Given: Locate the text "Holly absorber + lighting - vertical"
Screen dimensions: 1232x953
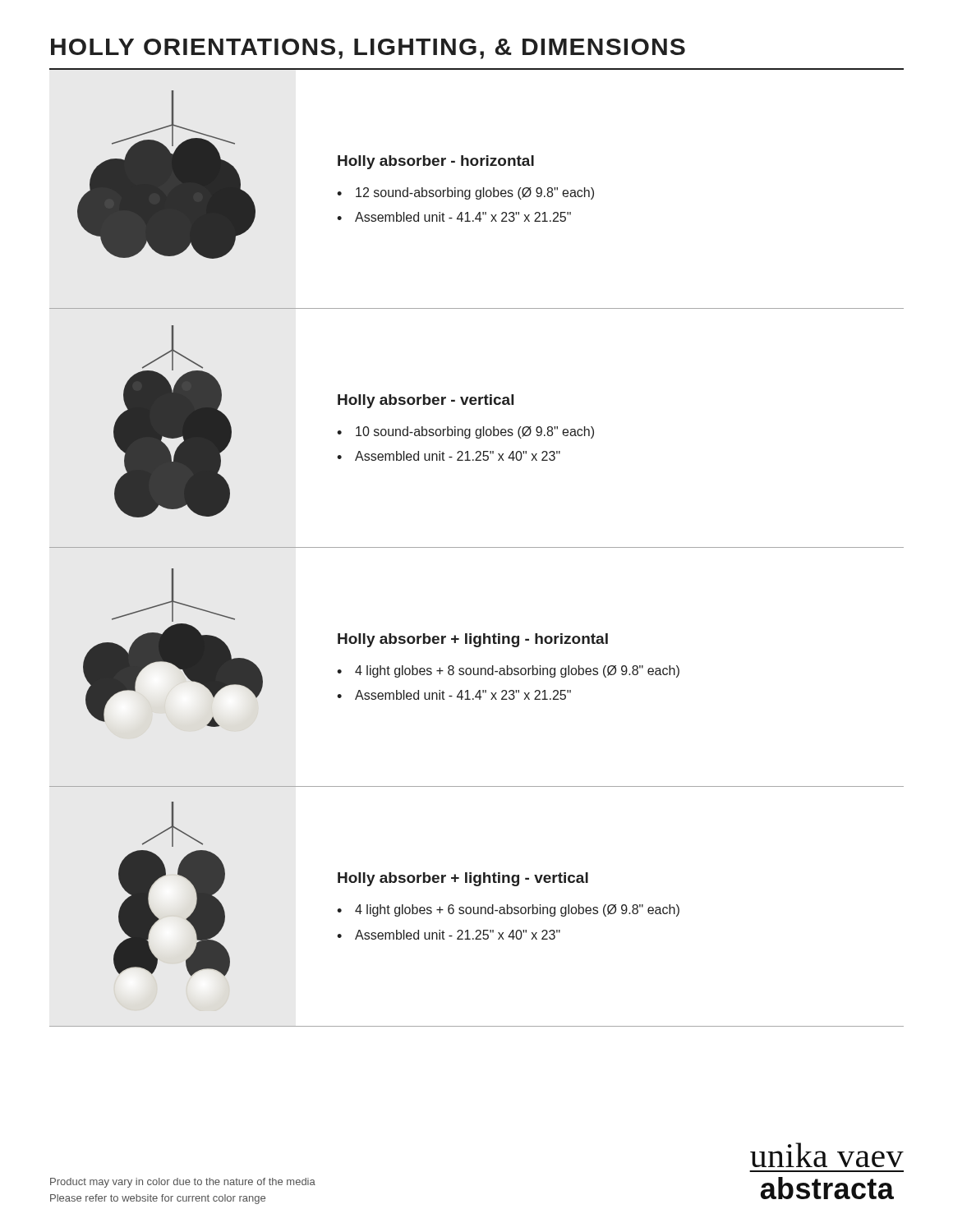Looking at the screenshot, I should pos(463,878).
